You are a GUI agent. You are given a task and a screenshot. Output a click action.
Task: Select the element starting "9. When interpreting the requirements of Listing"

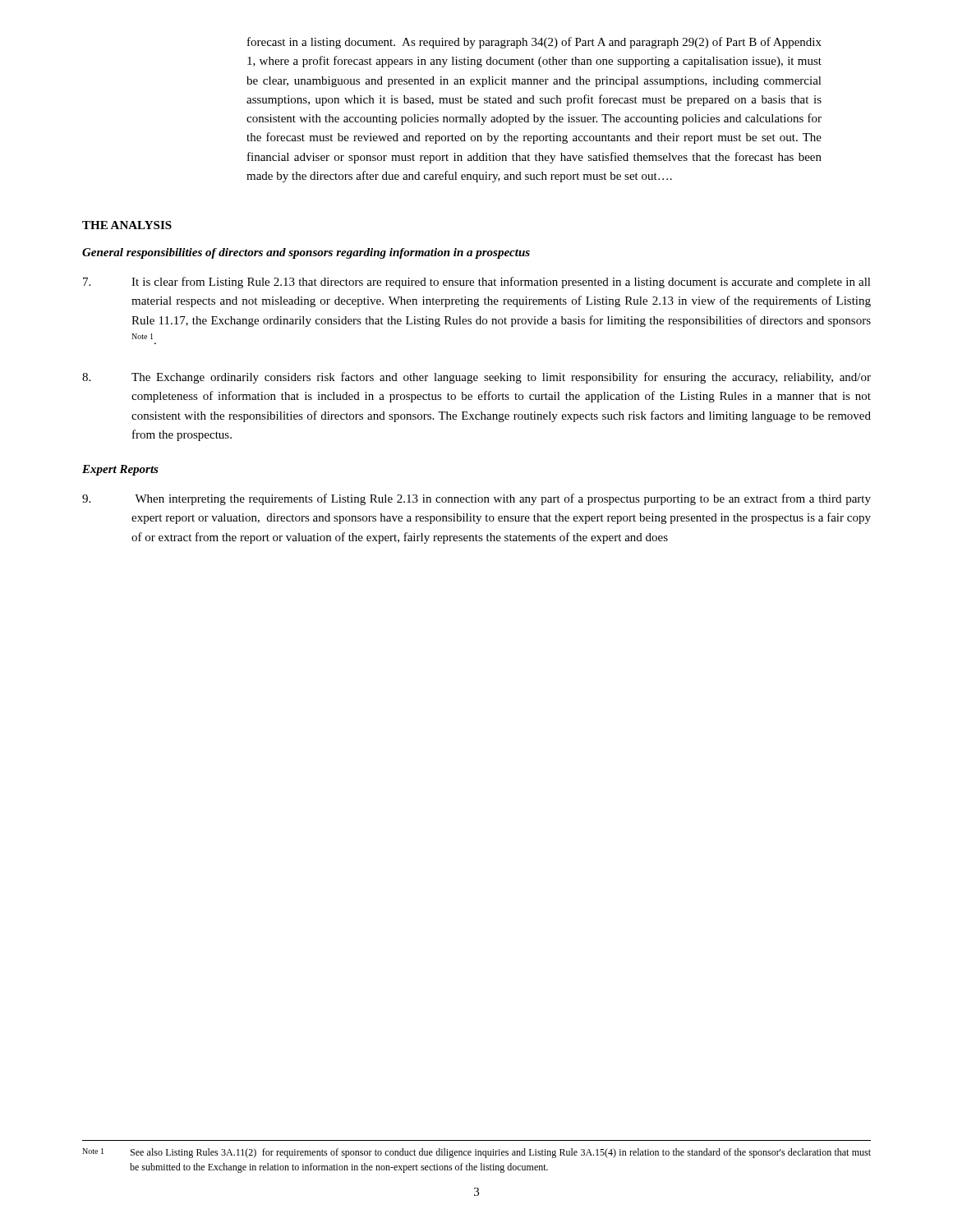coord(476,518)
